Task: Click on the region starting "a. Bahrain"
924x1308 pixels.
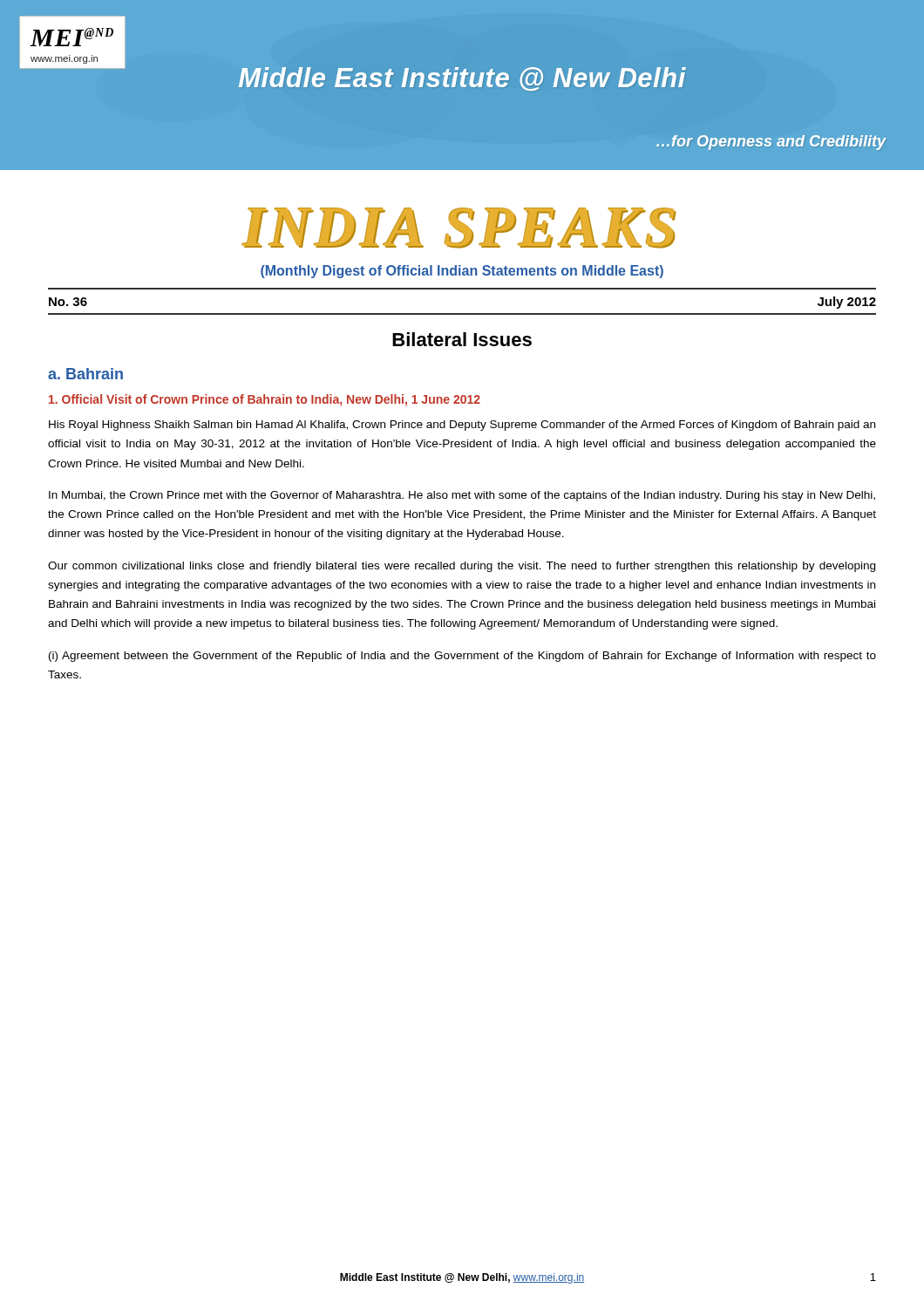Action: point(86,374)
